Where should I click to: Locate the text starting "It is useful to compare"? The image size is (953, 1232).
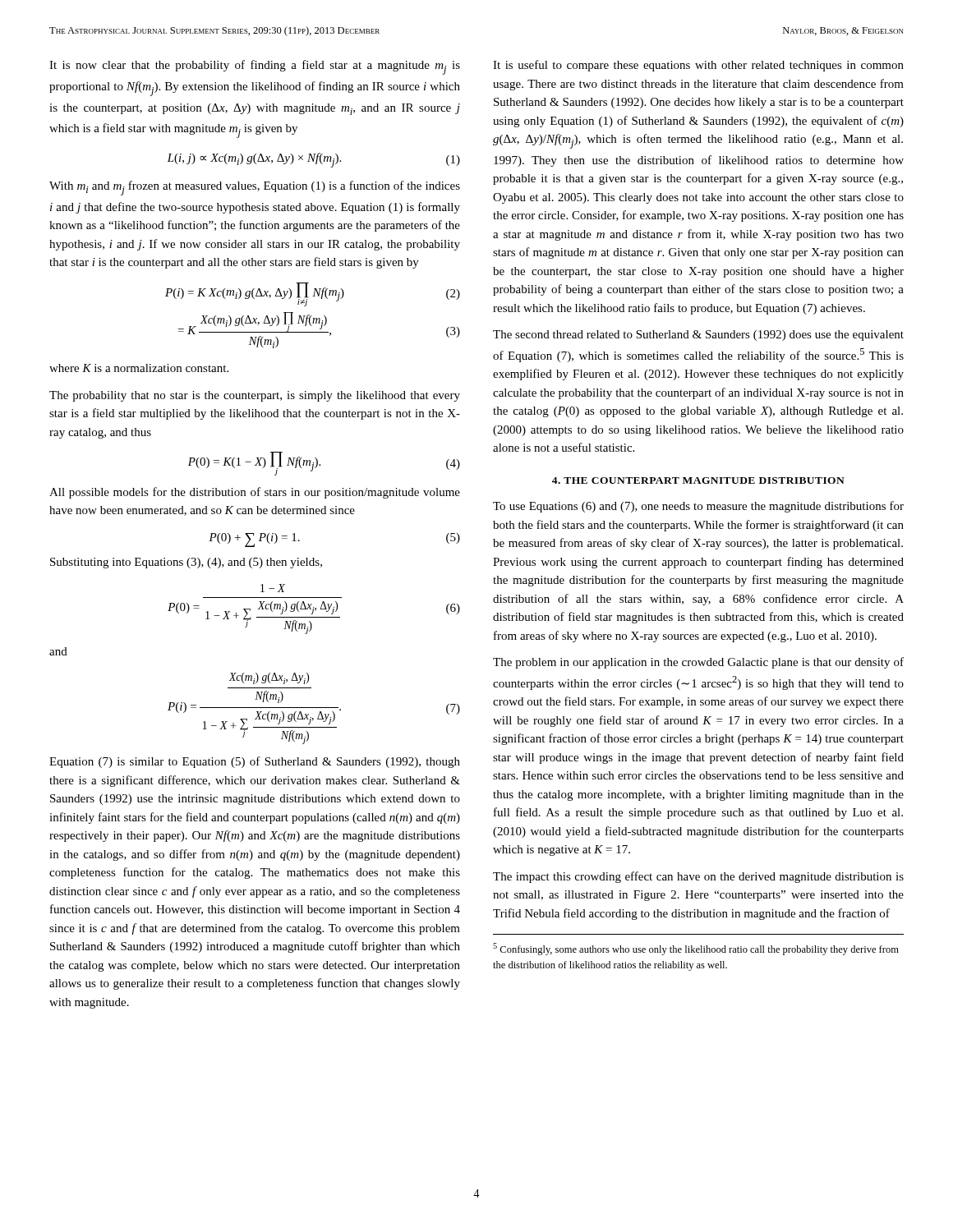pos(698,186)
